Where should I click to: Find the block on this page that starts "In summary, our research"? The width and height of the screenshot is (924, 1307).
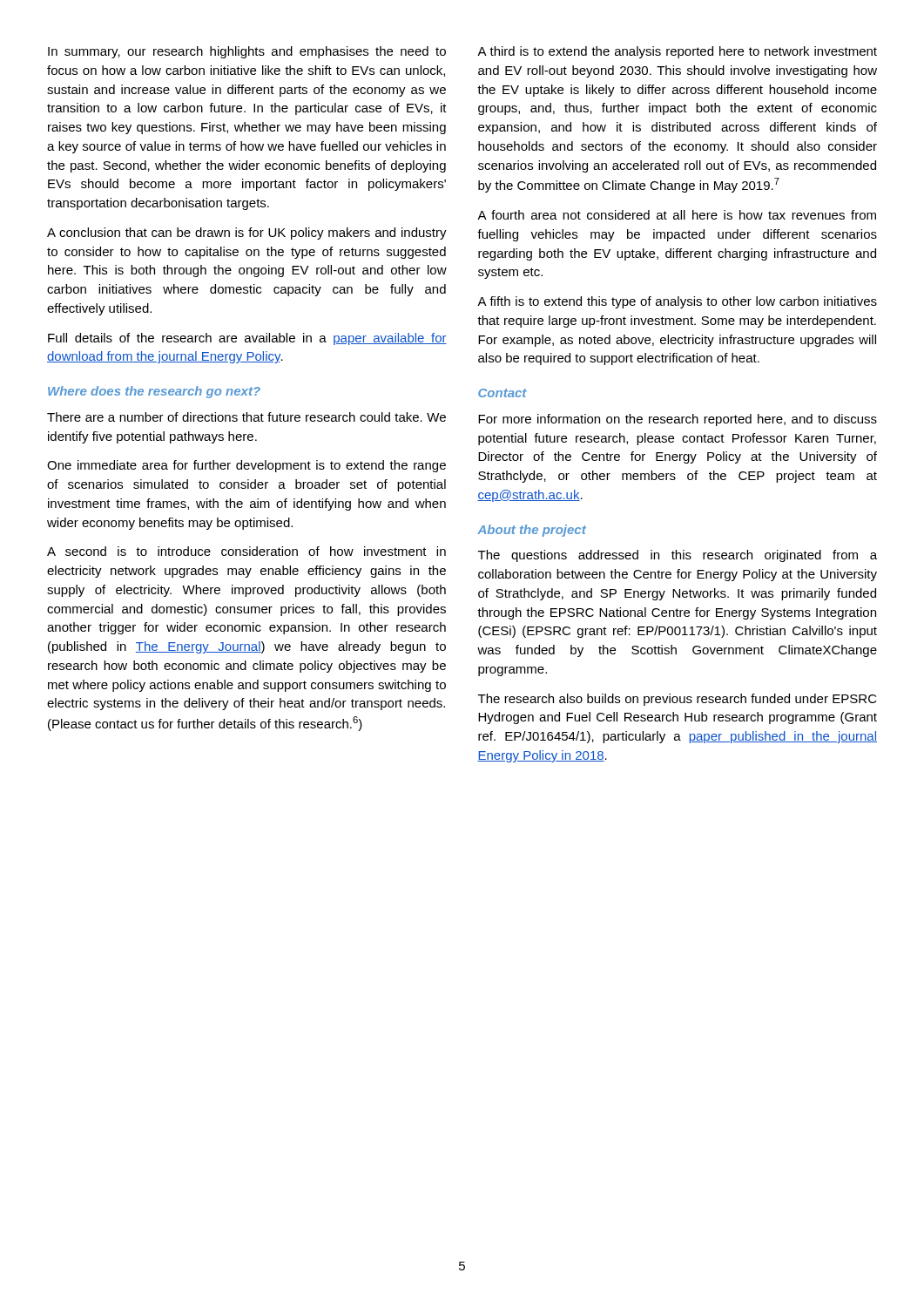tap(247, 127)
